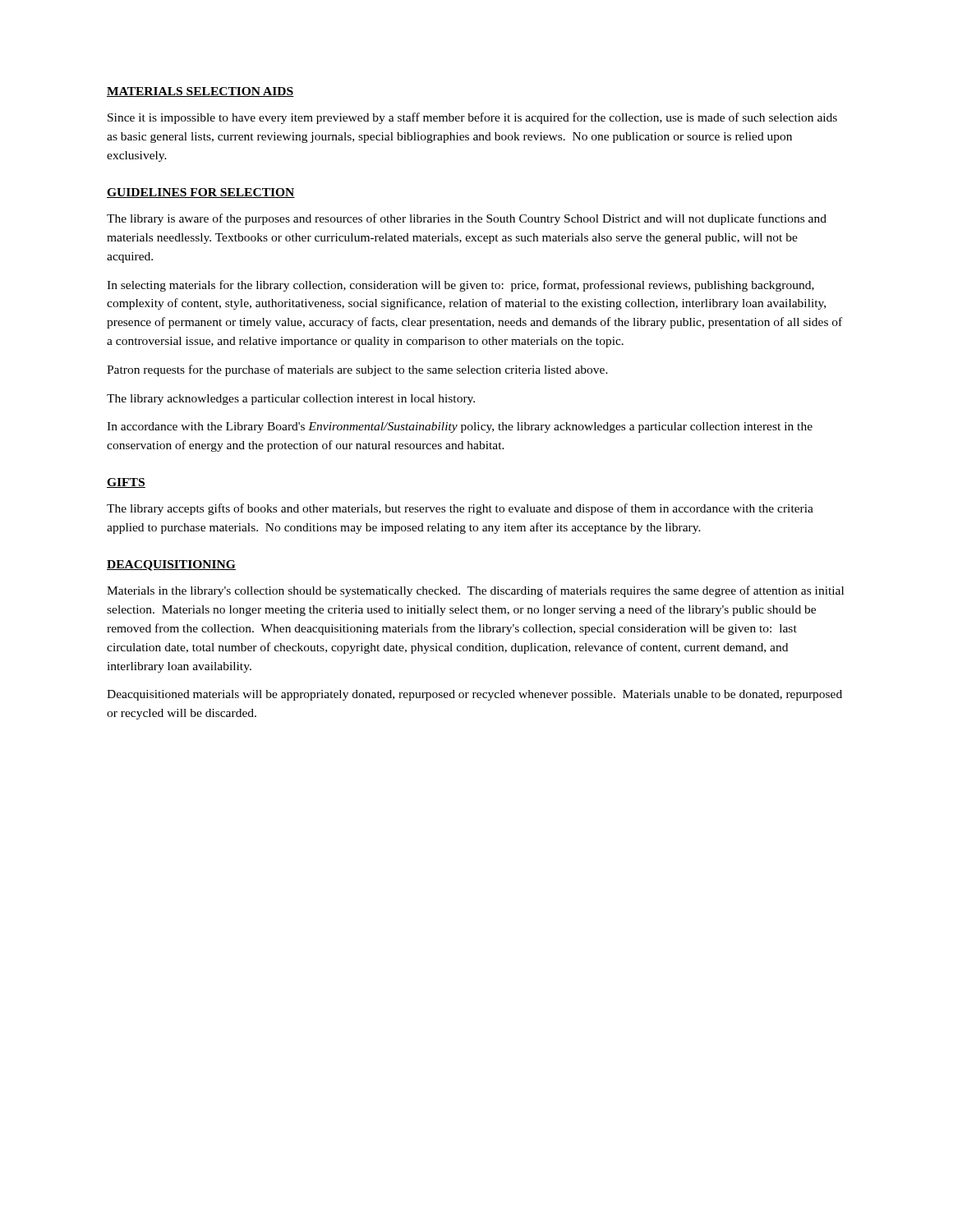953x1232 pixels.
Task: Navigate to the text block starting "In accordance with the Library"
Action: point(460,435)
